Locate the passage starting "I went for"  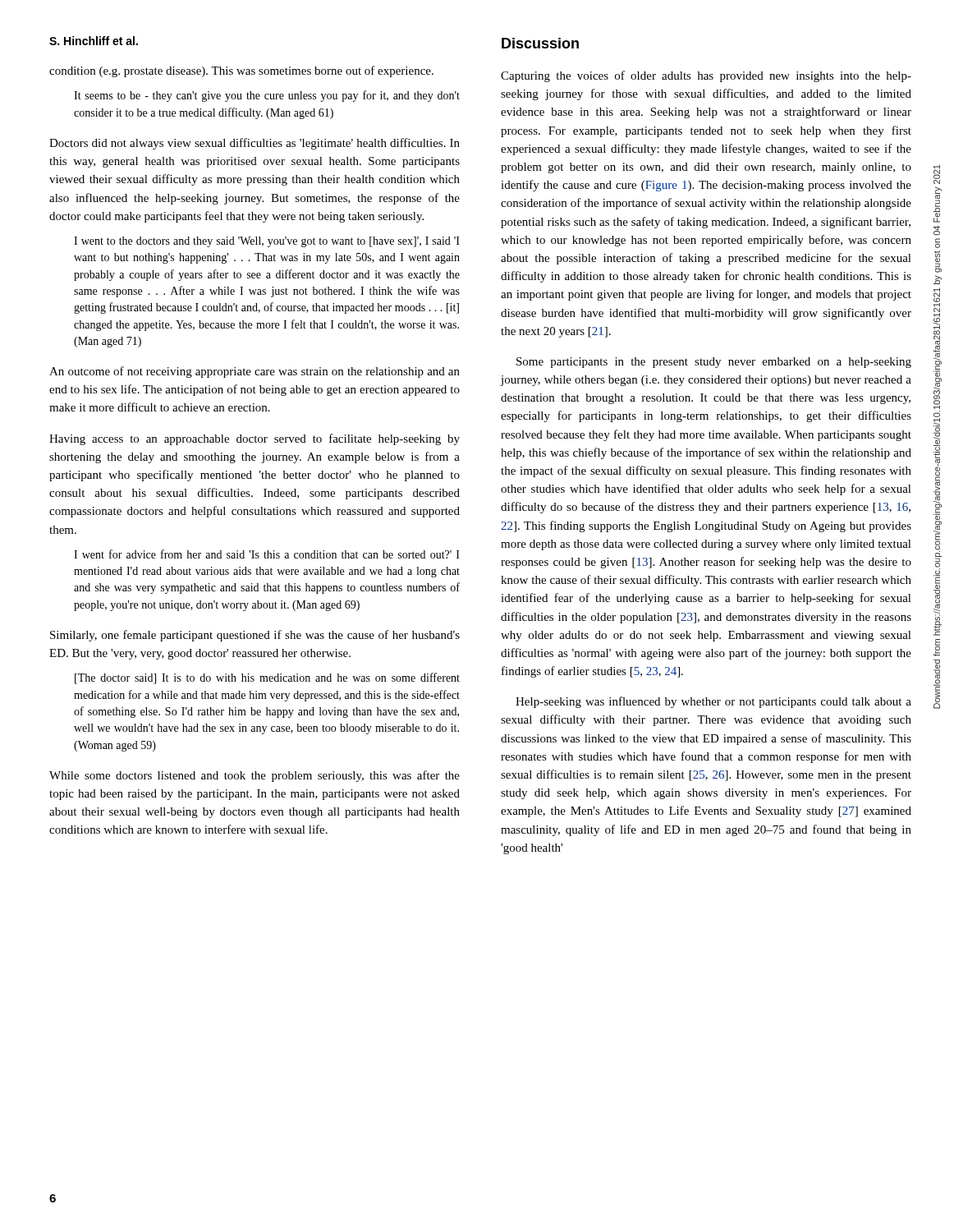[x=267, y=580]
